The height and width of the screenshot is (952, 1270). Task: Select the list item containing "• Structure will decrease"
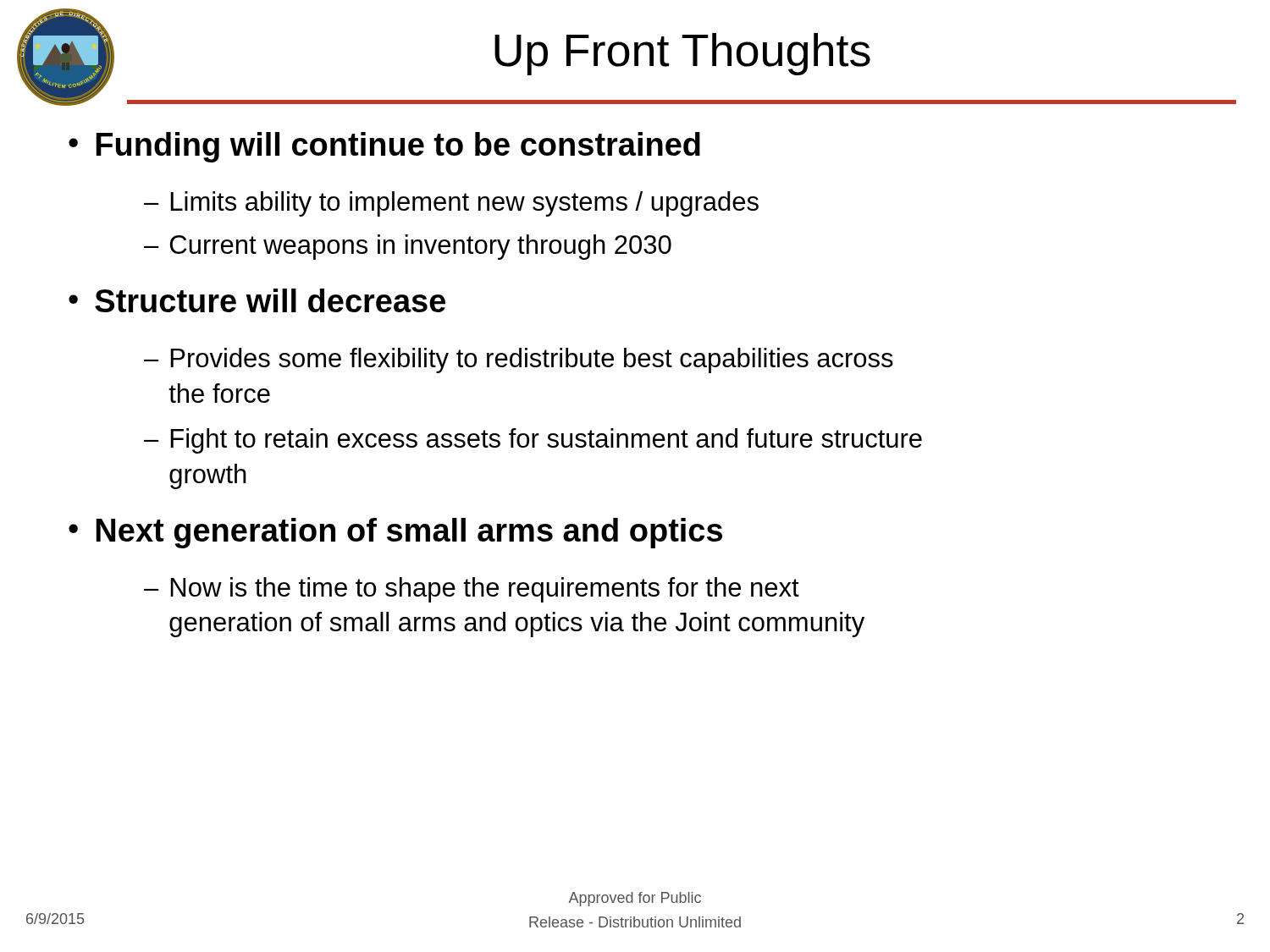(257, 302)
